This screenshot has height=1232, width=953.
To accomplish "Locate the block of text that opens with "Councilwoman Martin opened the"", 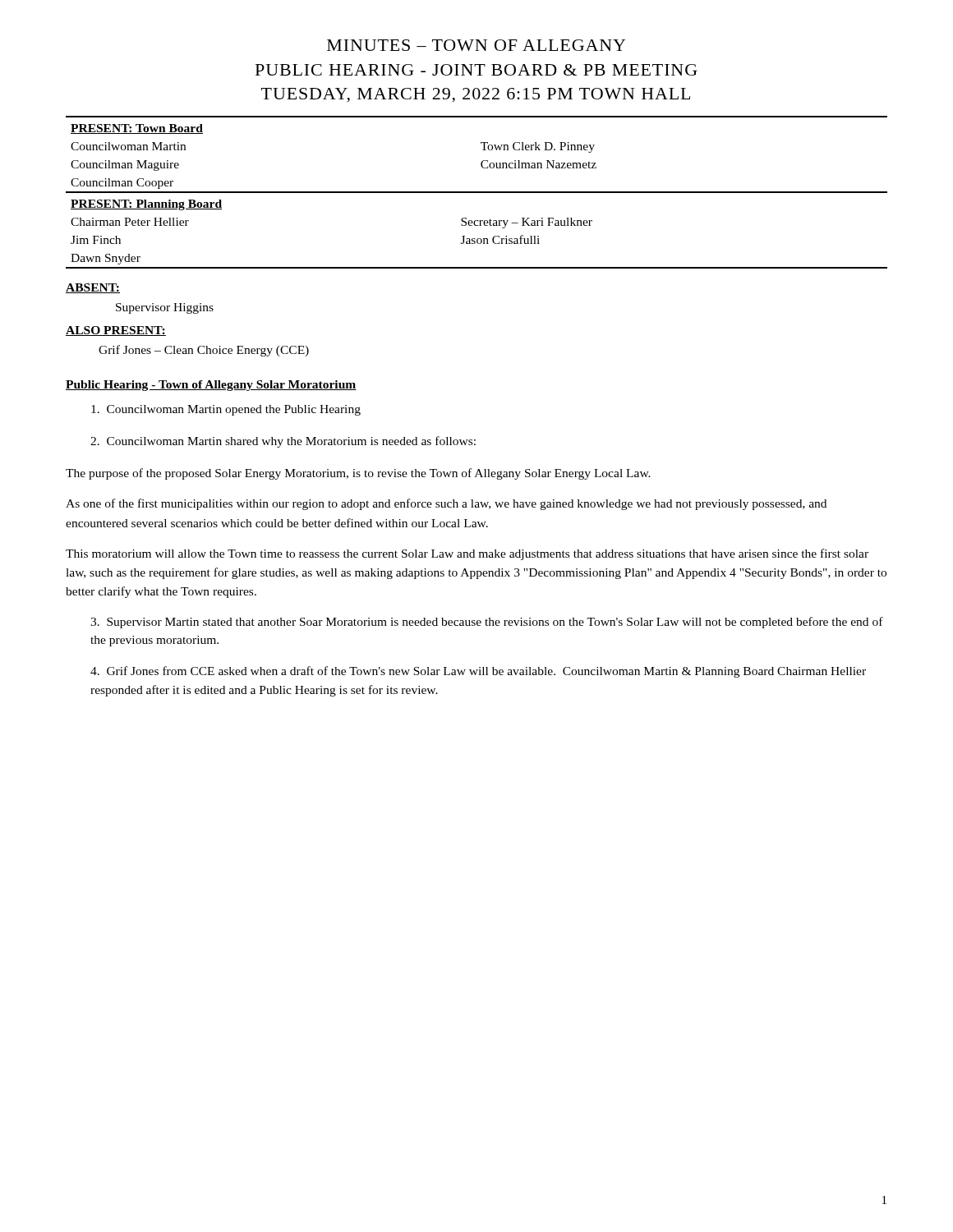I will coord(225,409).
